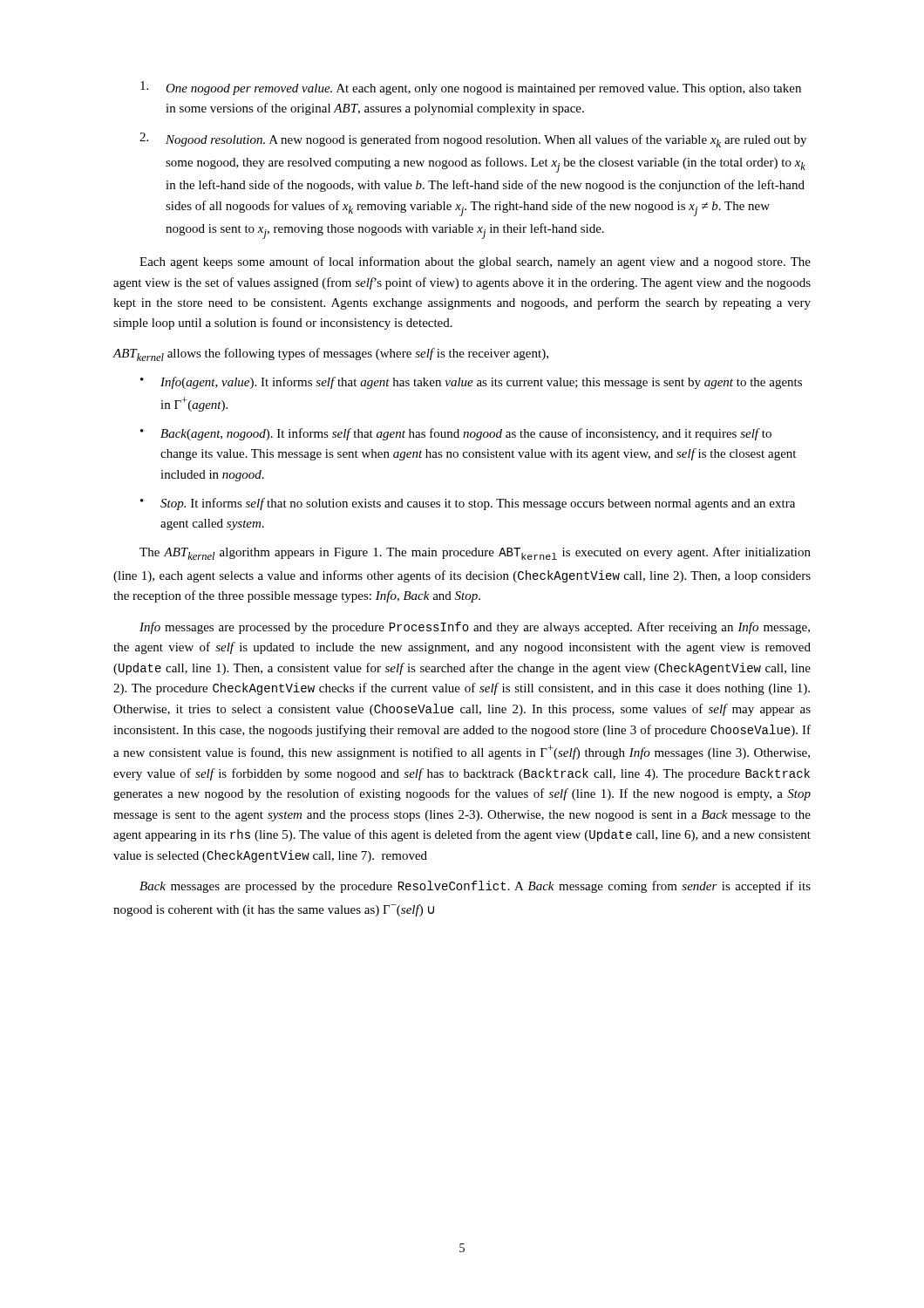Navigate to the passage starting "Back messages are processed by"
This screenshot has height=1308, width=924.
tap(462, 898)
